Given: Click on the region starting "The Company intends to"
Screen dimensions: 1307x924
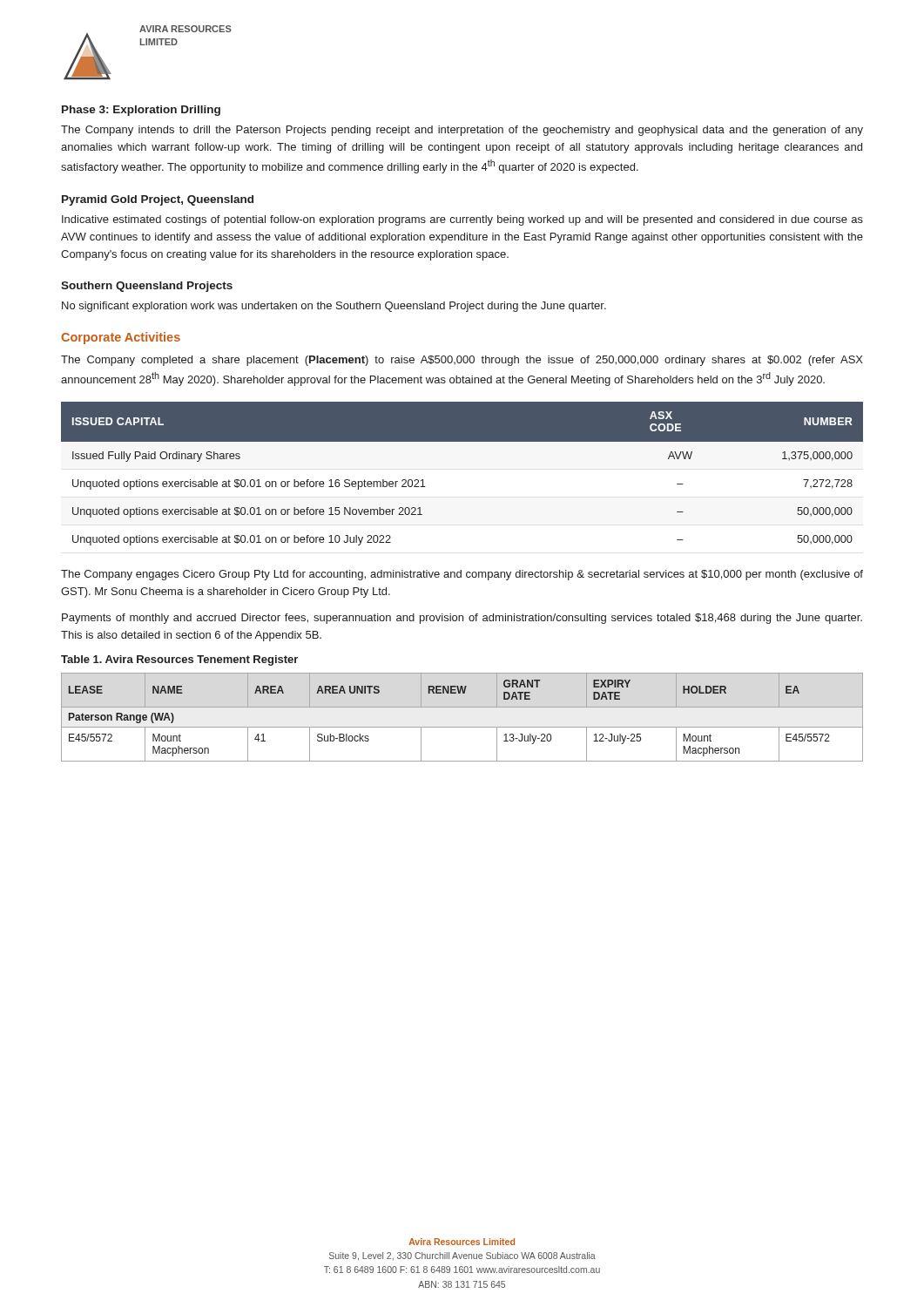Looking at the screenshot, I should 462,148.
